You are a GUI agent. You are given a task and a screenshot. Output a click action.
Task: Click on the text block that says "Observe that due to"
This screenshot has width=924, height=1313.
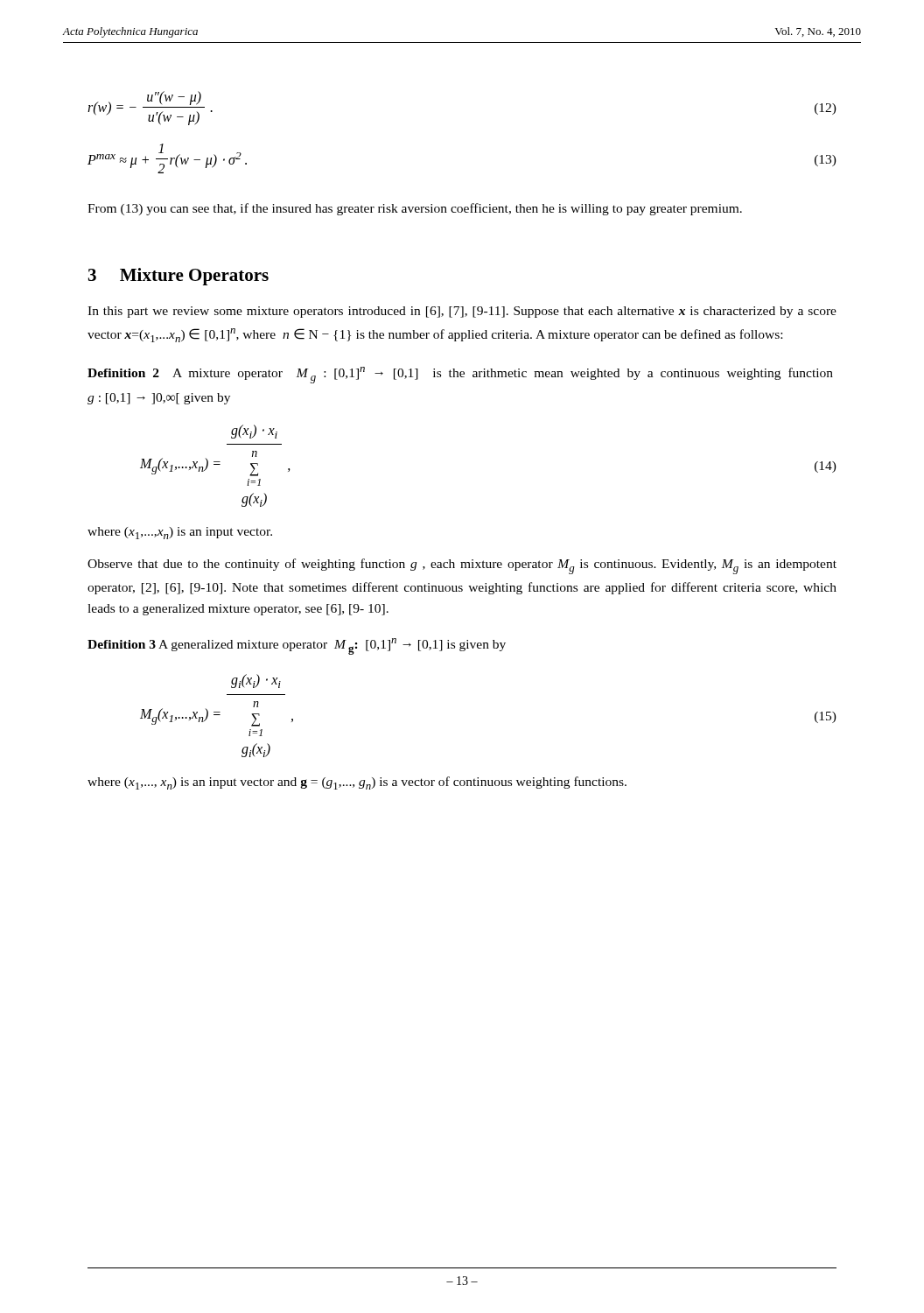462,586
